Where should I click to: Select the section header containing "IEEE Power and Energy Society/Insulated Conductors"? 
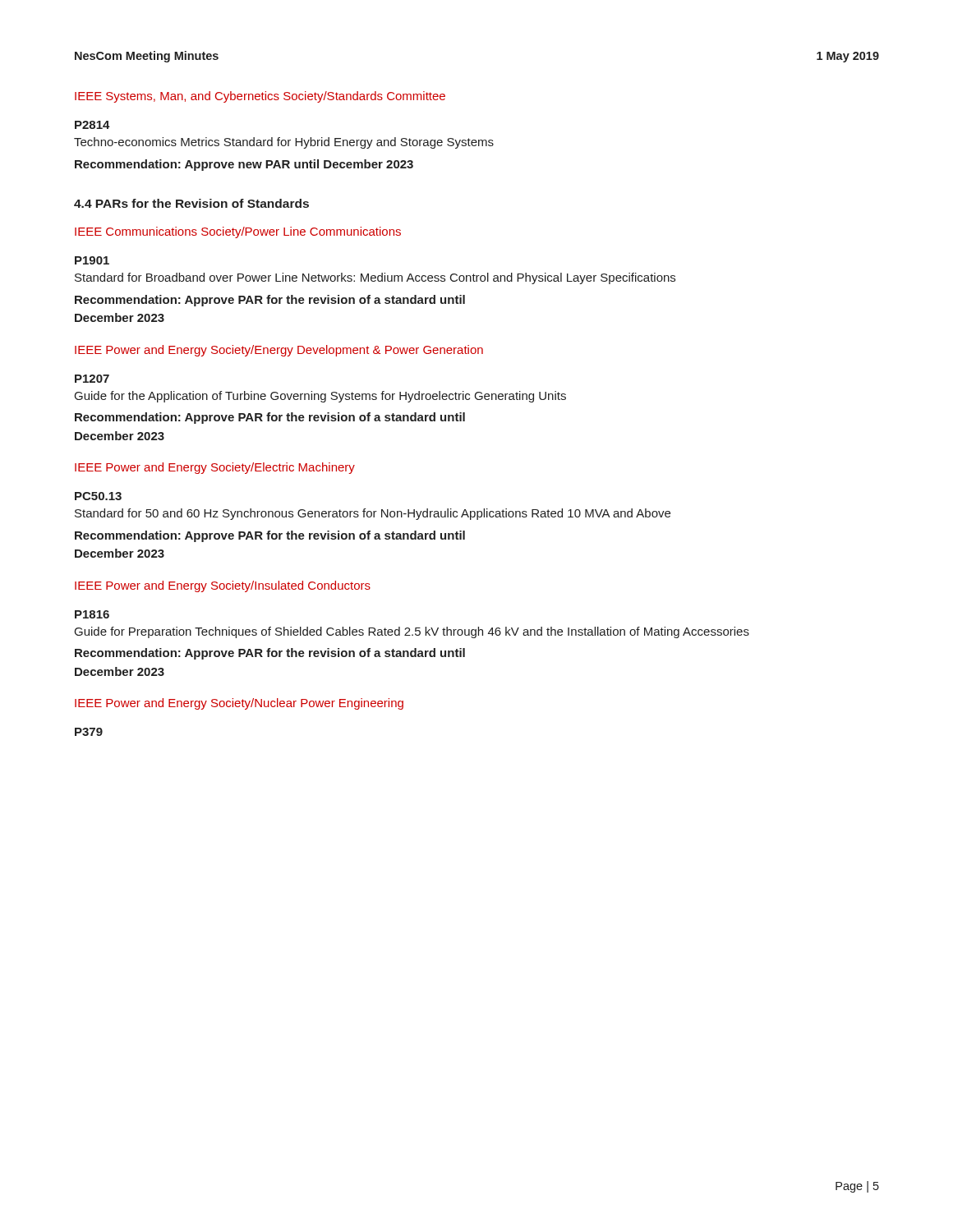pyautogui.click(x=222, y=585)
